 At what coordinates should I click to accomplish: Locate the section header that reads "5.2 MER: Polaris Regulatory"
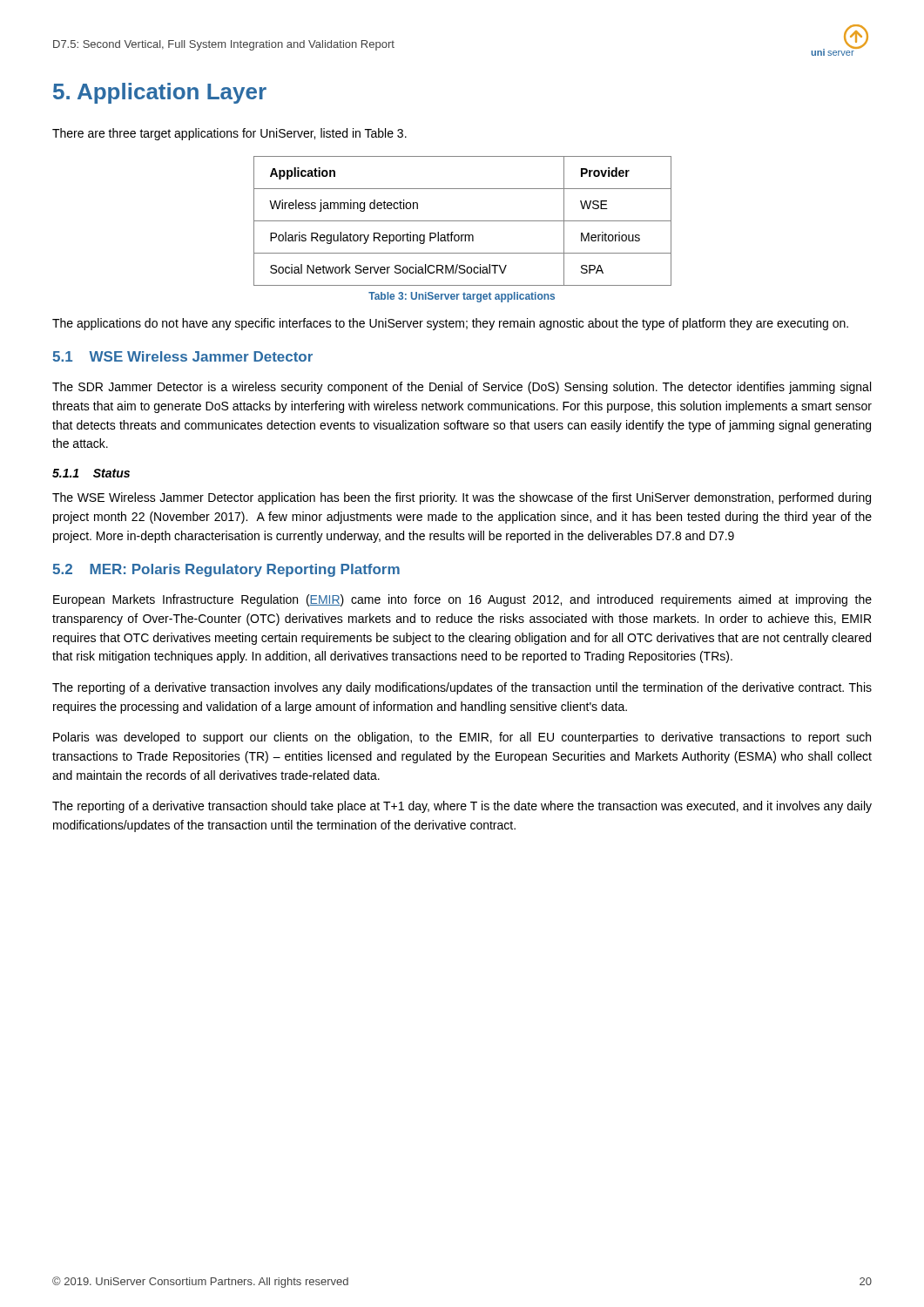tap(226, 570)
